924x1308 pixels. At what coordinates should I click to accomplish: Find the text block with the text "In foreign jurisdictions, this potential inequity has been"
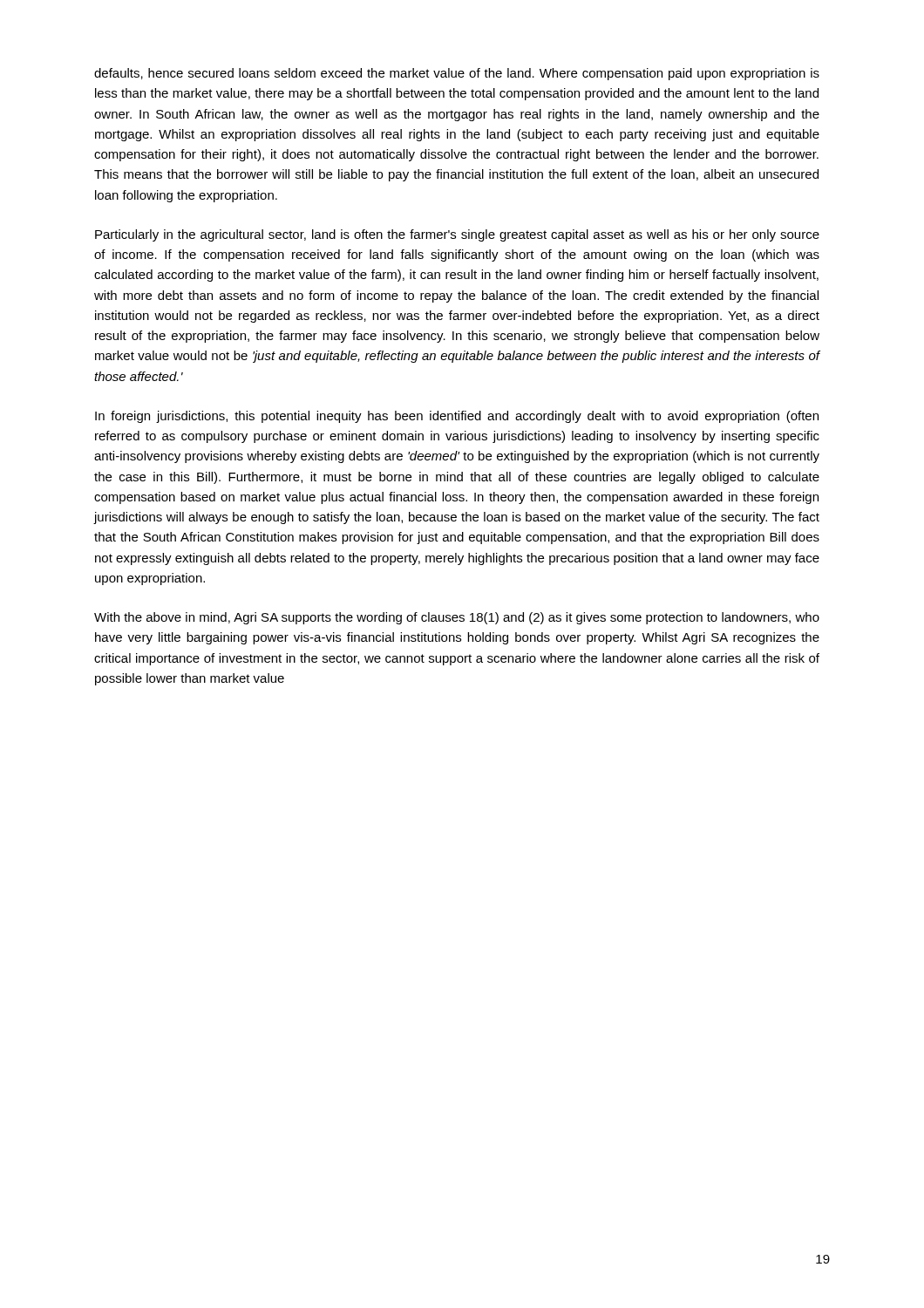click(x=457, y=496)
